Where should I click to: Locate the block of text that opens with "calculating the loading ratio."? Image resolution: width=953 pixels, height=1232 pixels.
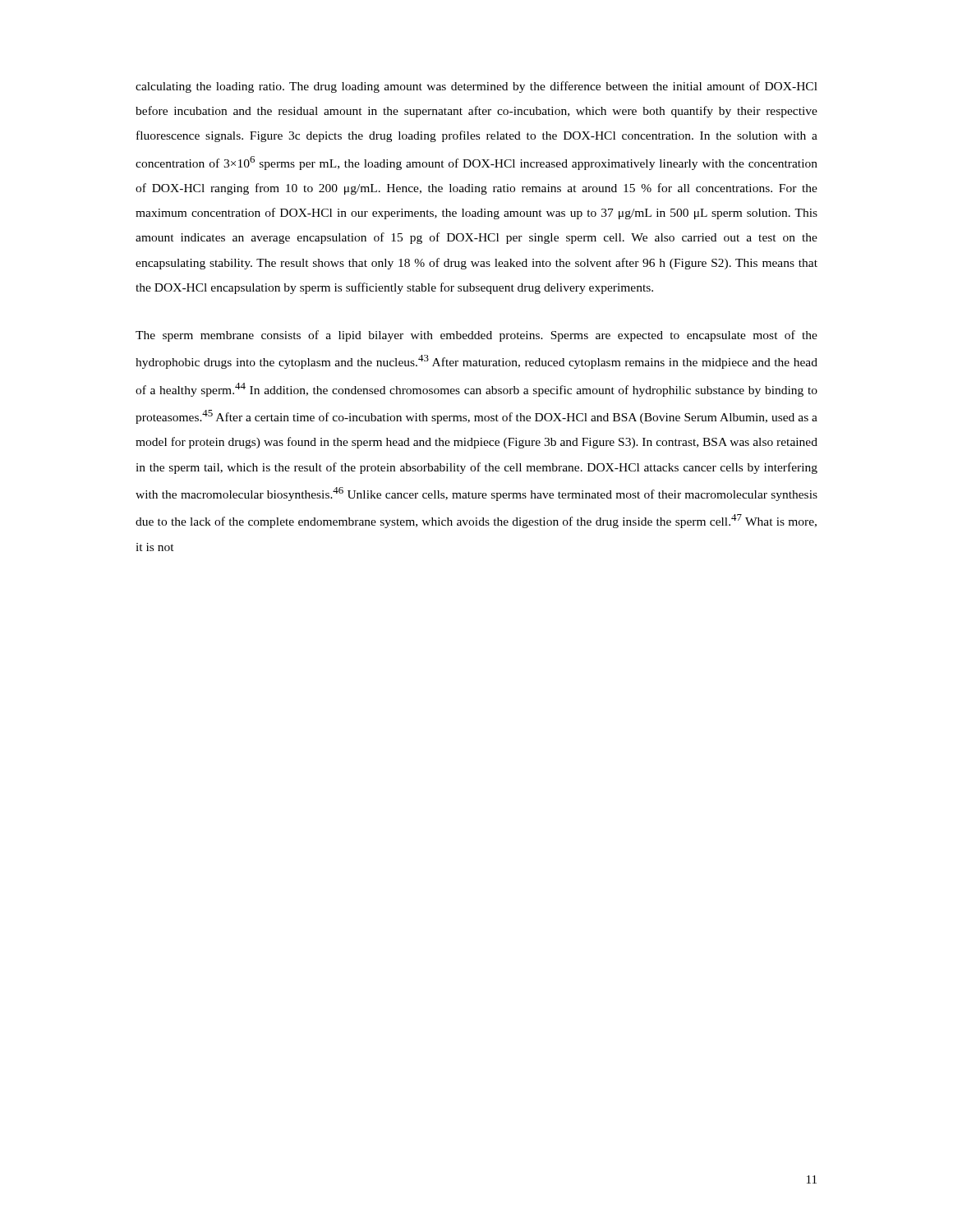point(476,186)
